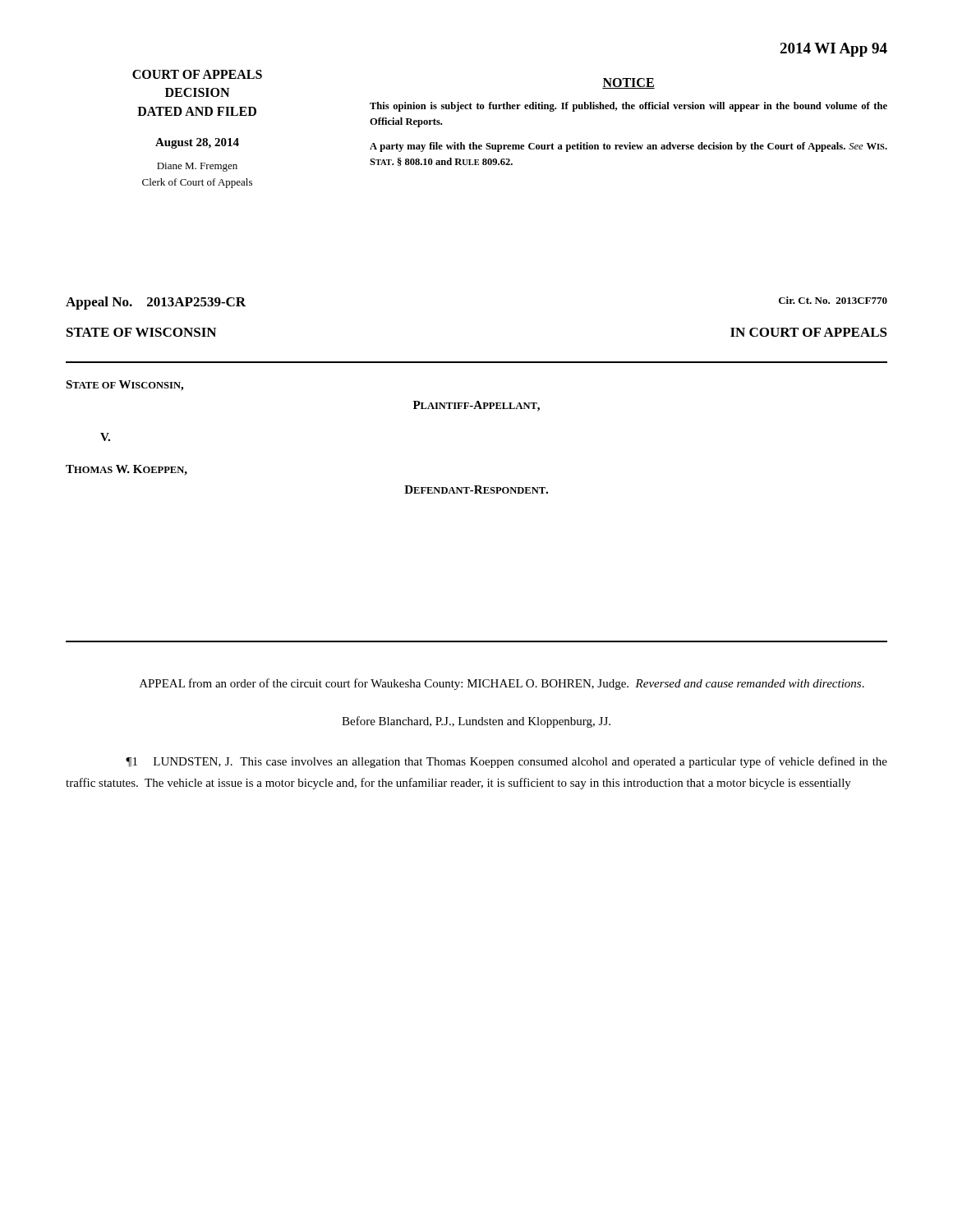
Task: Select the passage starting "APPEAL from an"
Action: (x=465, y=683)
